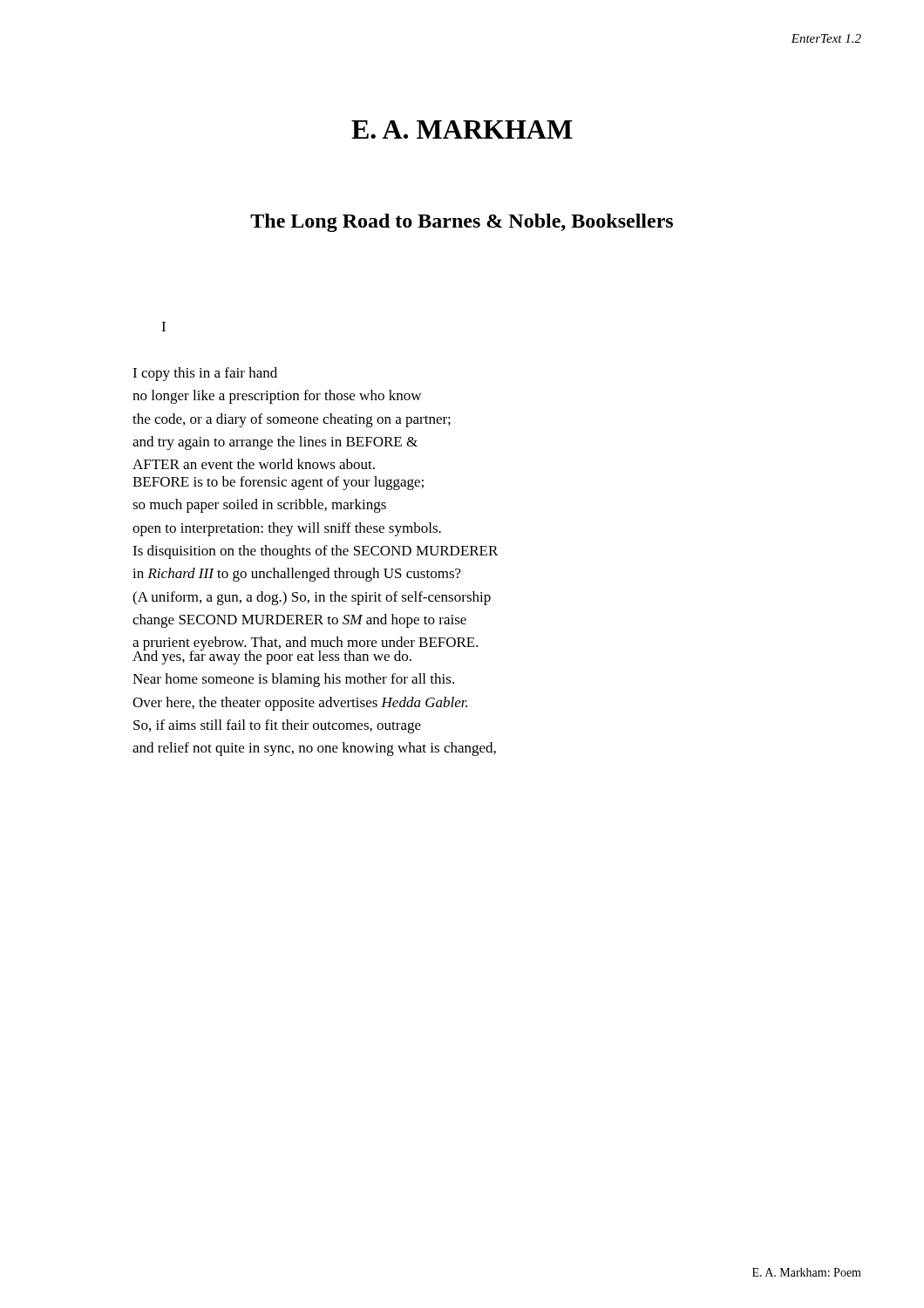924x1308 pixels.
Task: Find the text block containing "And yes, far away"
Action: pyautogui.click(x=315, y=702)
